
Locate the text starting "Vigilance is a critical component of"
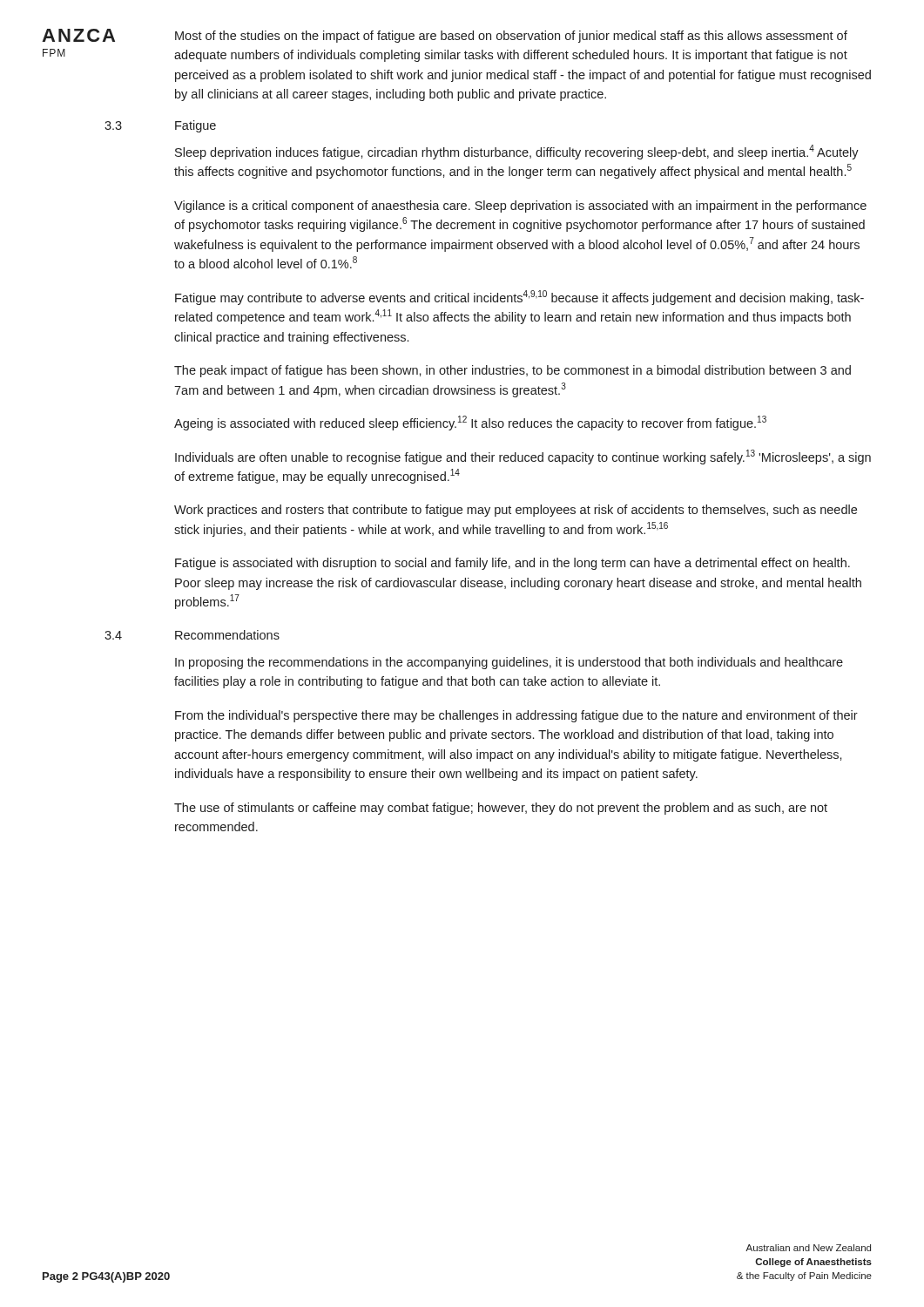(520, 235)
